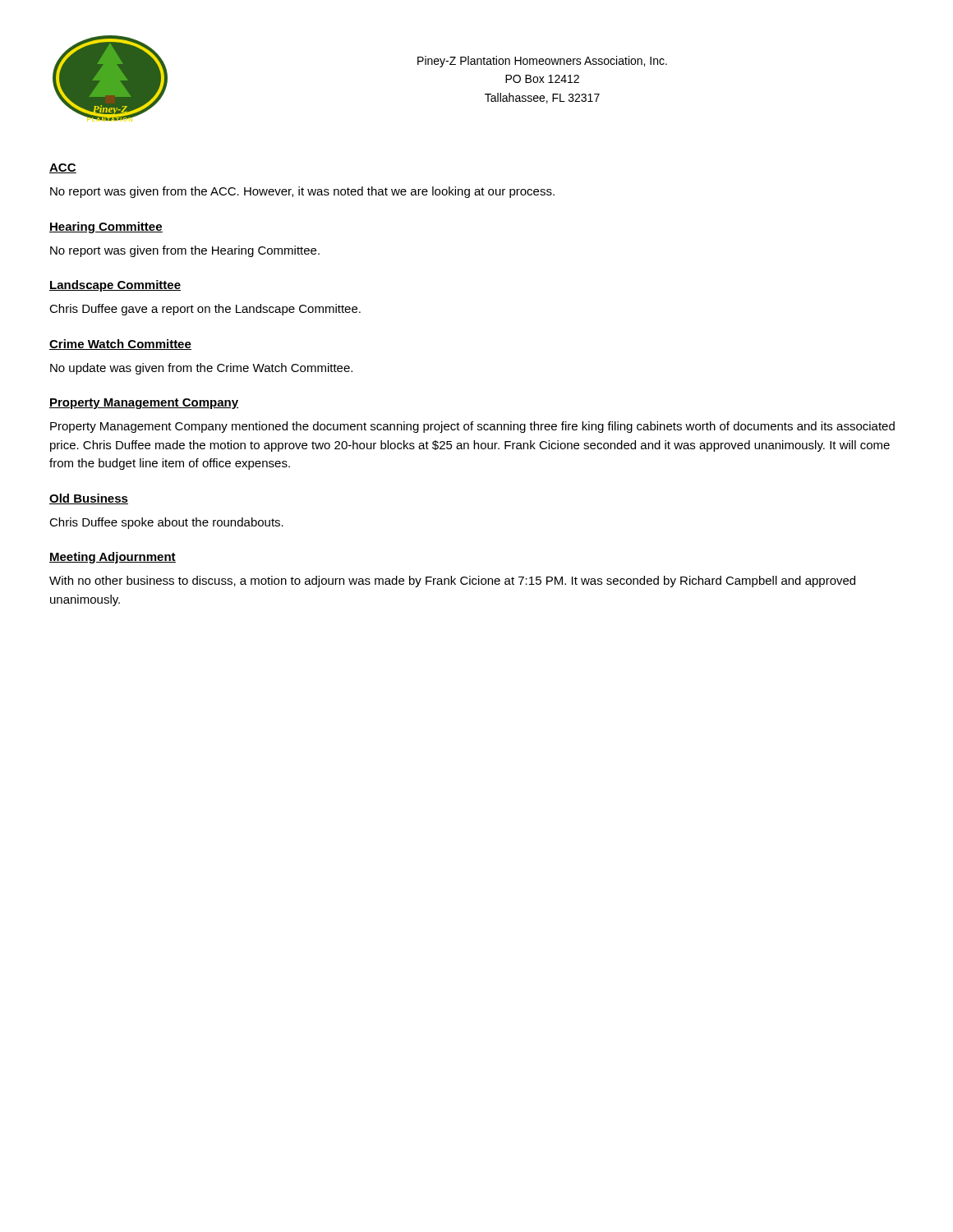Where is the passage that starts "Property Management Company mentioned the document scanning project"?
The image size is (953, 1232).
[476, 445]
